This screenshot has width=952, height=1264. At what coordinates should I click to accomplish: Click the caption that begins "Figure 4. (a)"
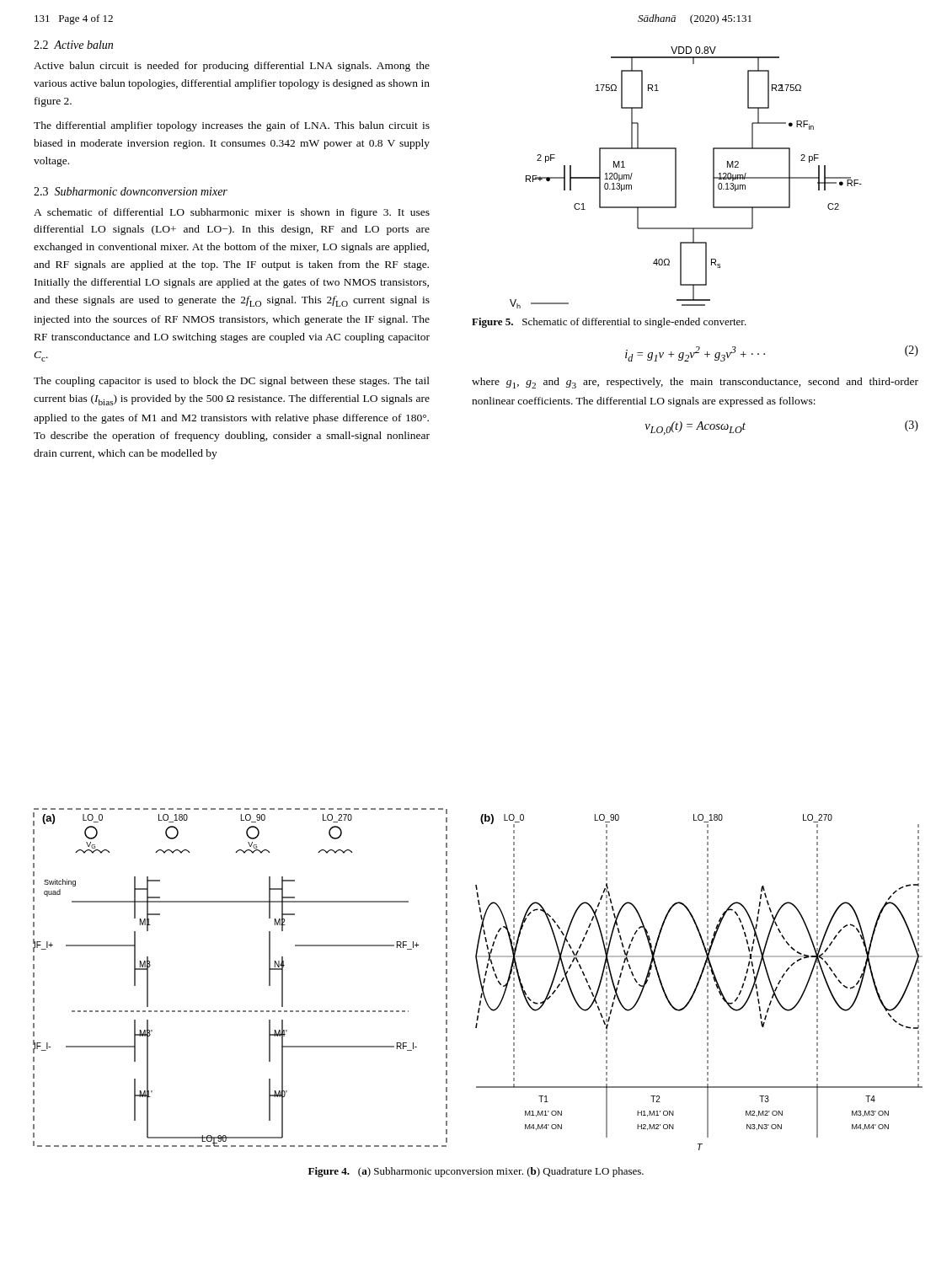476,1171
